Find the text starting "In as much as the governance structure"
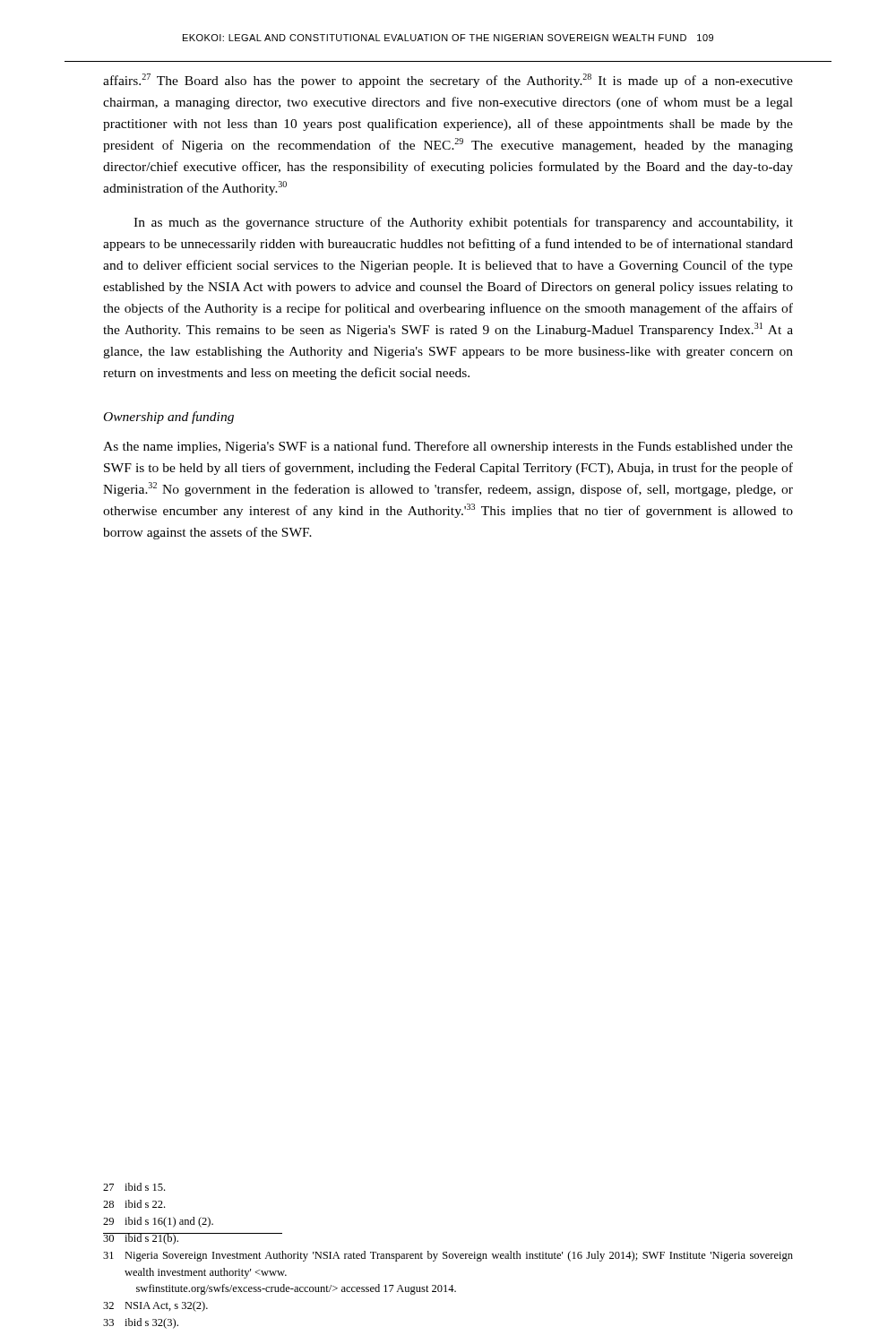 (448, 298)
